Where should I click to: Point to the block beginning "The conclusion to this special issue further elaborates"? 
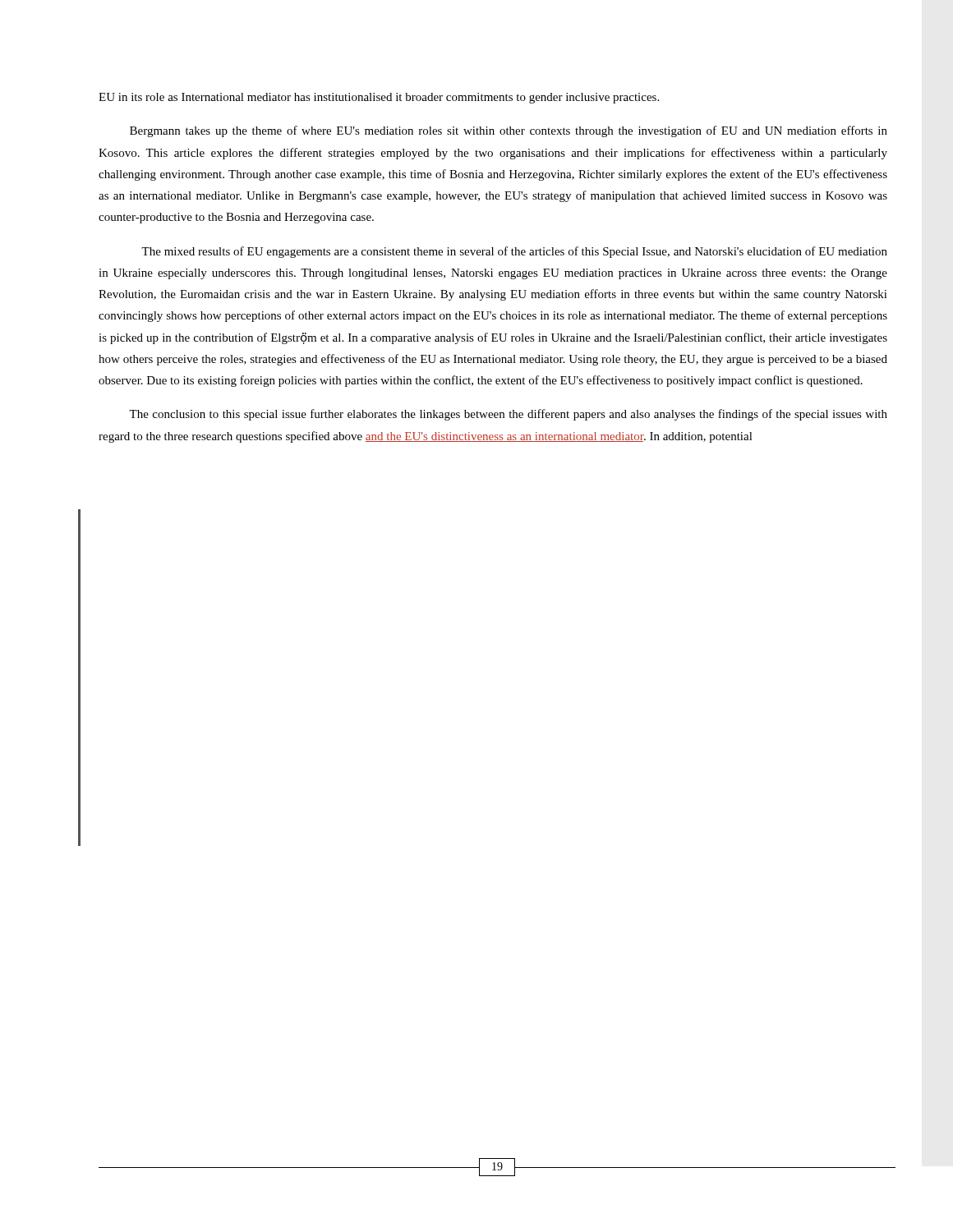(493, 425)
